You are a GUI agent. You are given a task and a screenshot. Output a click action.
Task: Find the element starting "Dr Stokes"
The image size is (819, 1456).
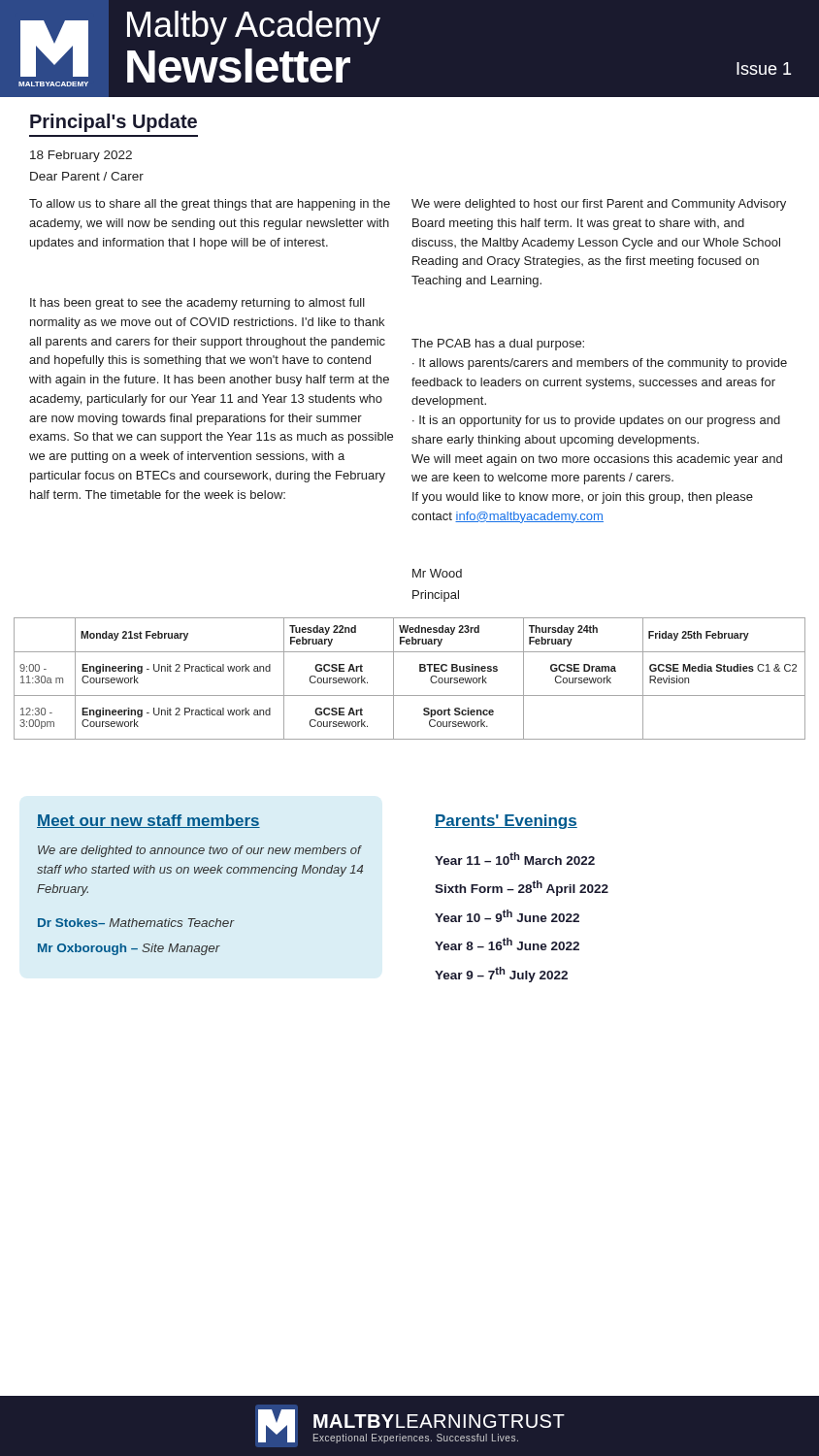[67, 923]
